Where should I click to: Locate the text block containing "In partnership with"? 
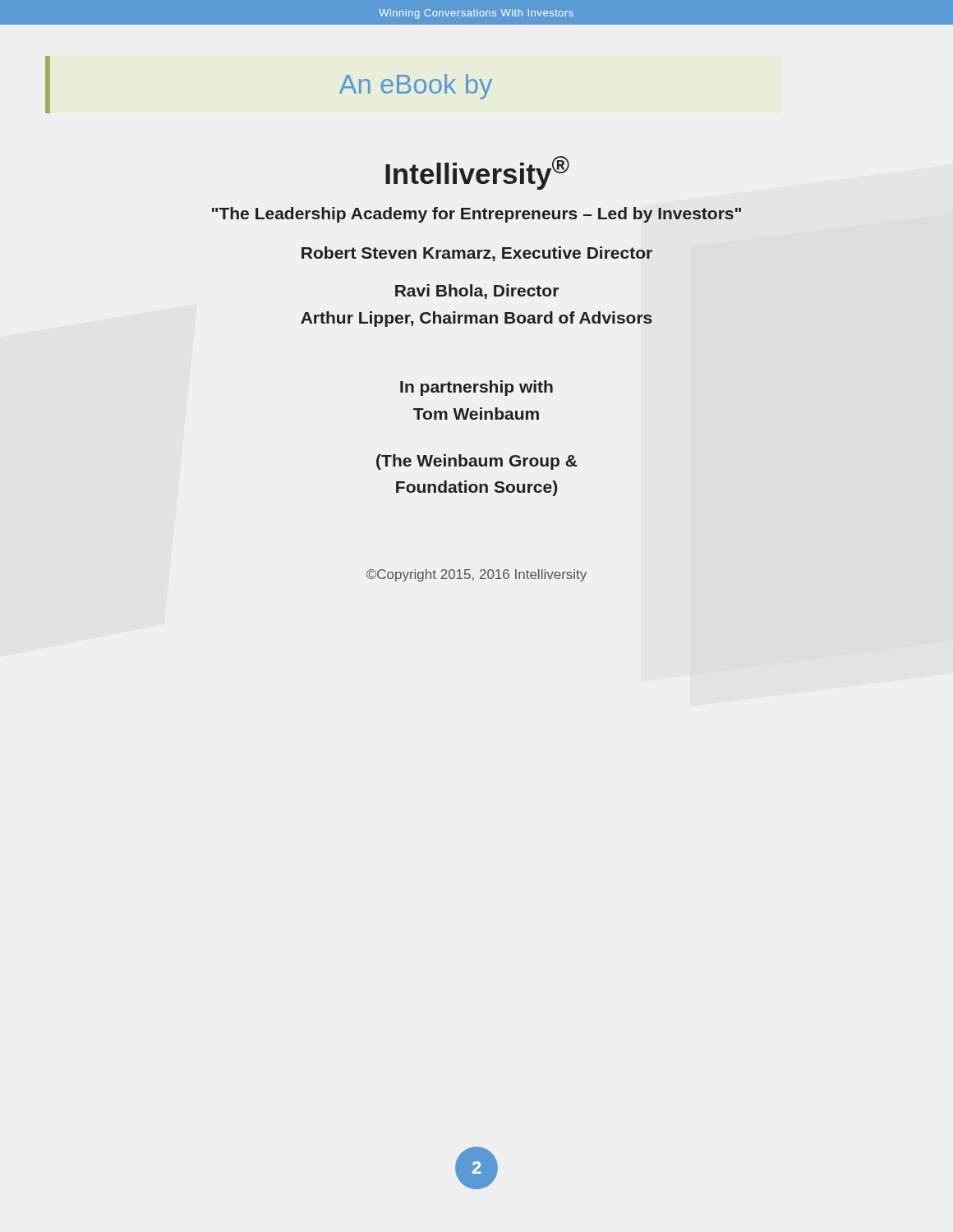pyautogui.click(x=476, y=388)
